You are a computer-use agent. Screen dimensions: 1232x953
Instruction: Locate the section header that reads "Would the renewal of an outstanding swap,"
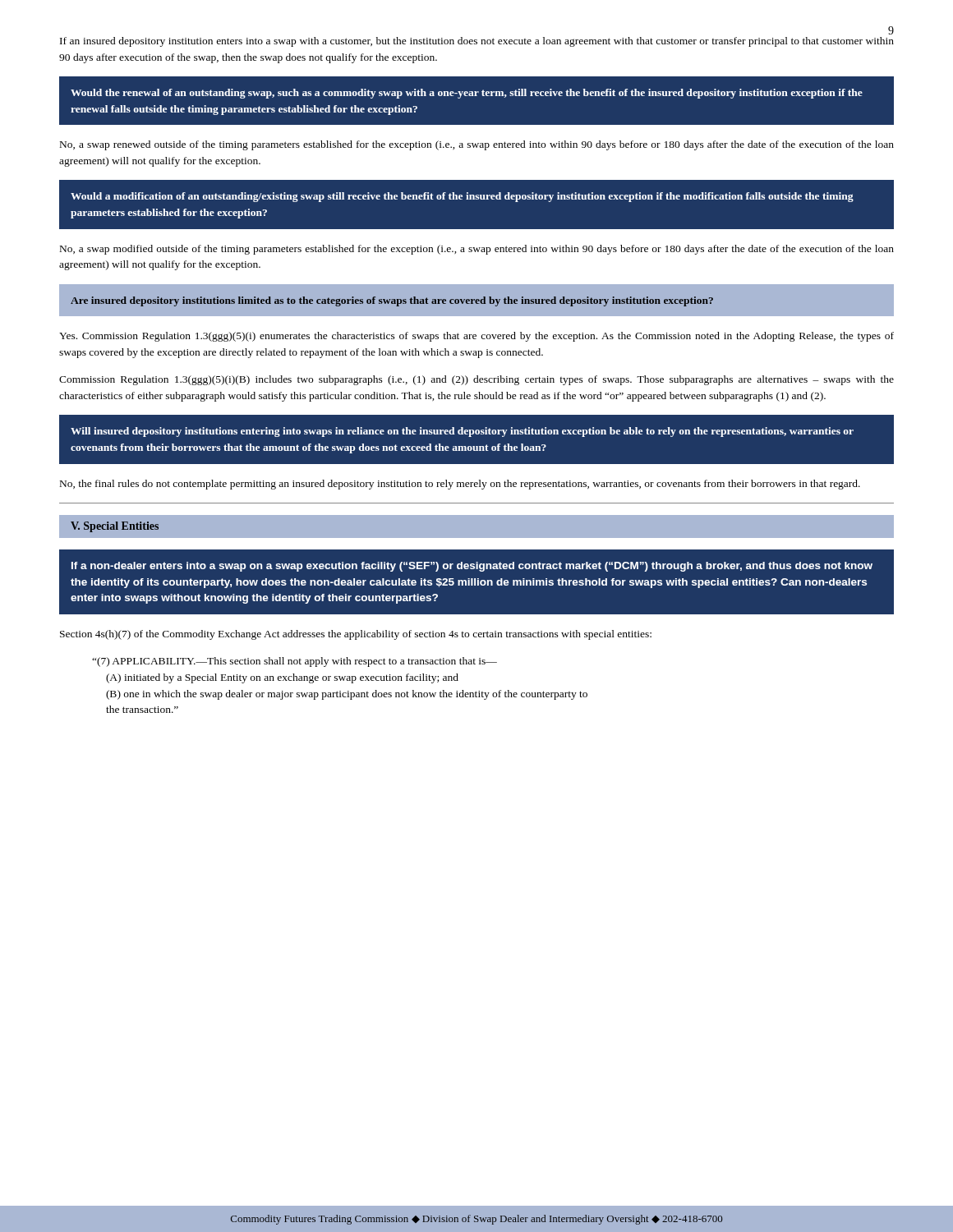pyautogui.click(x=467, y=101)
